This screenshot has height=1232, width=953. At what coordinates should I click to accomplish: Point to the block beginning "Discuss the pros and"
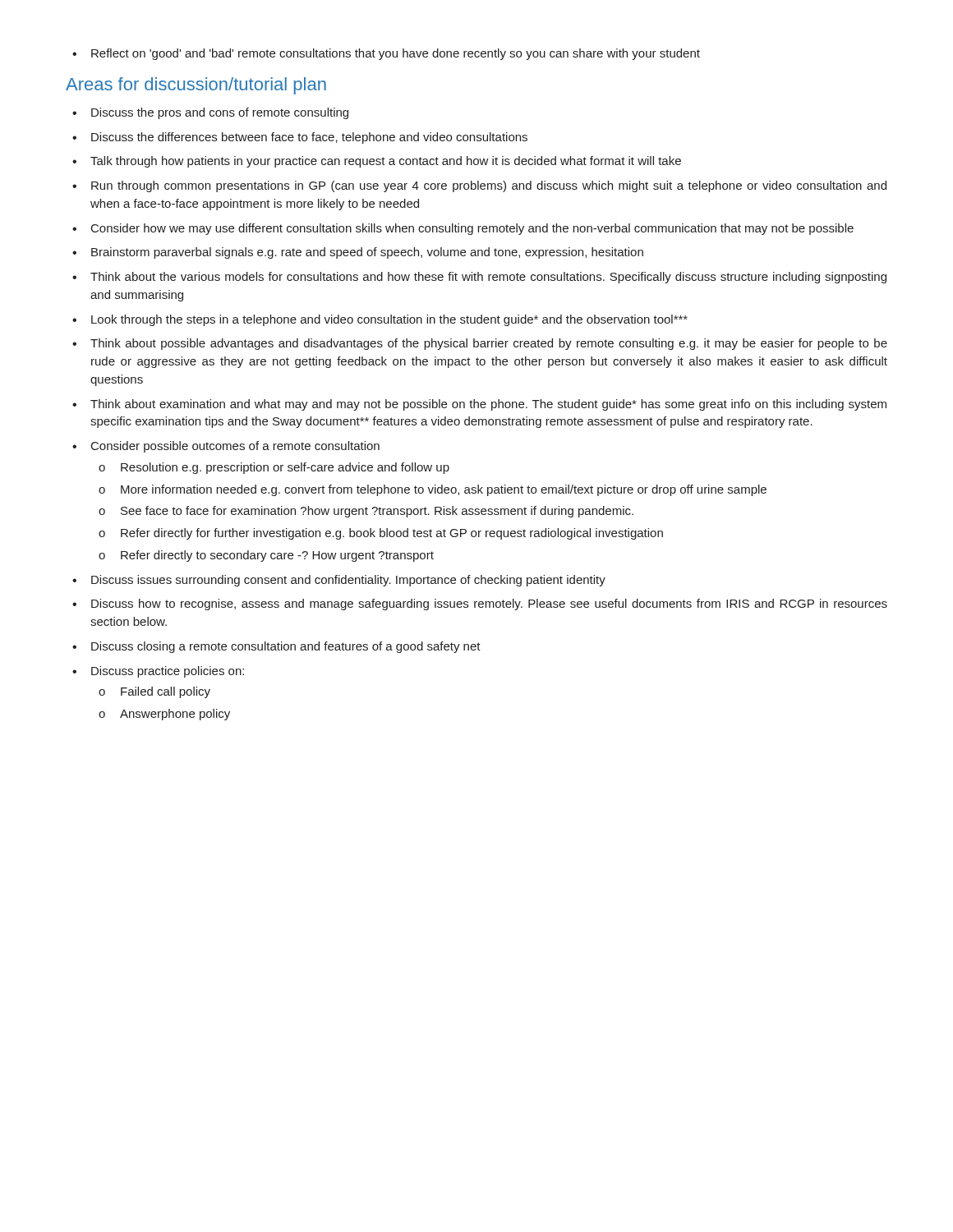476,413
